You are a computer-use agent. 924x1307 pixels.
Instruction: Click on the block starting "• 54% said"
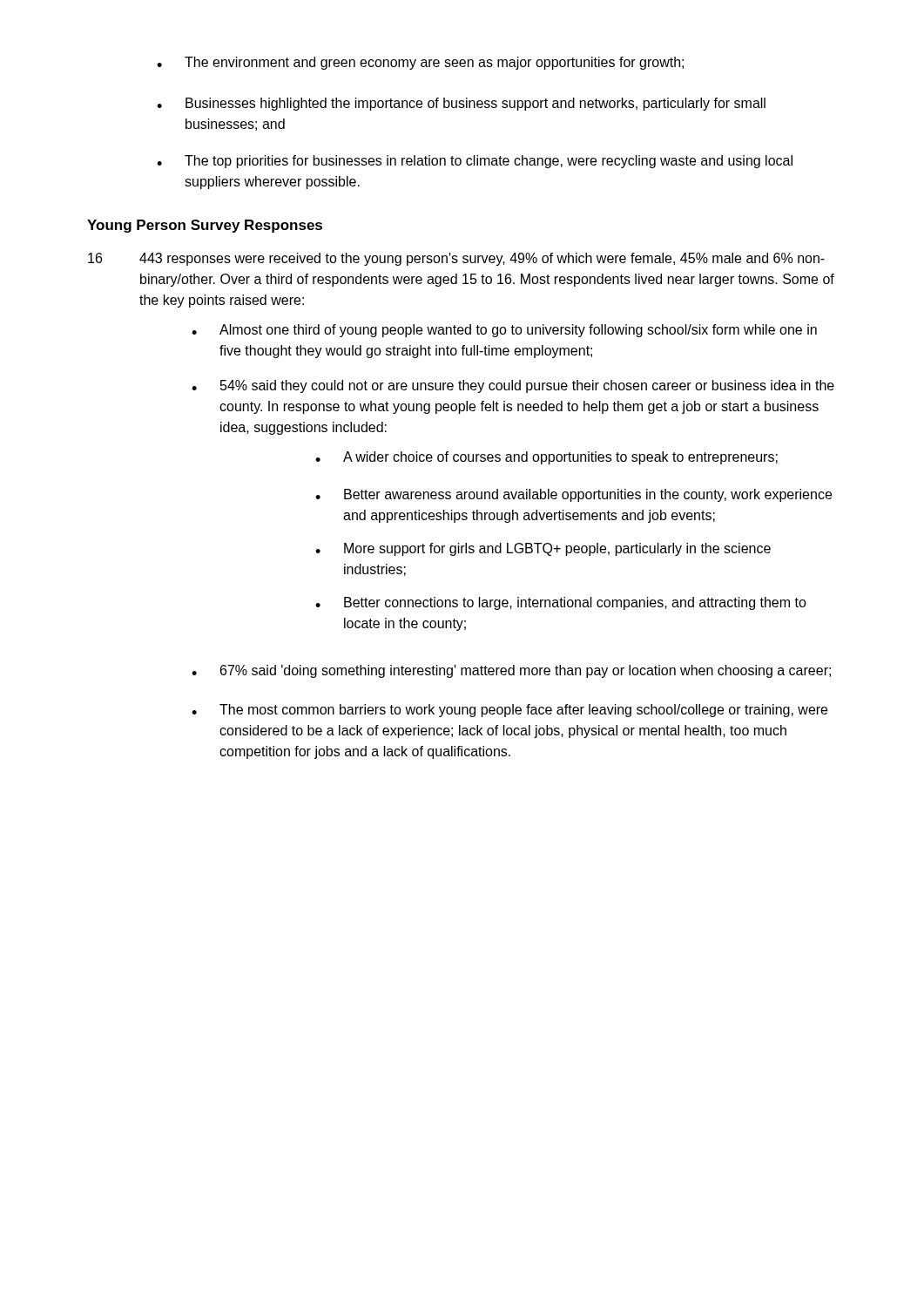point(514,511)
